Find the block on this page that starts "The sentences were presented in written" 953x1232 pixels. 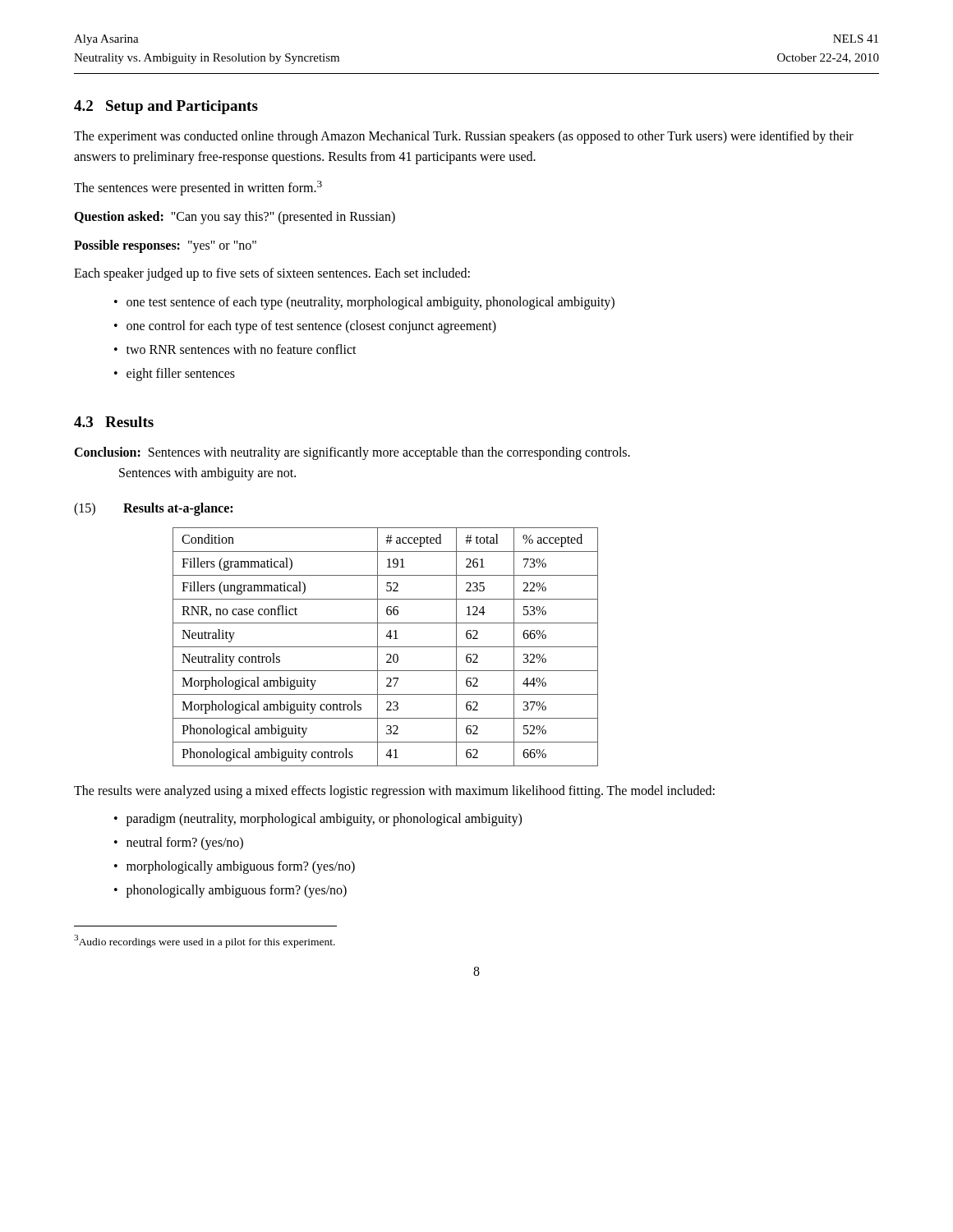tap(198, 186)
